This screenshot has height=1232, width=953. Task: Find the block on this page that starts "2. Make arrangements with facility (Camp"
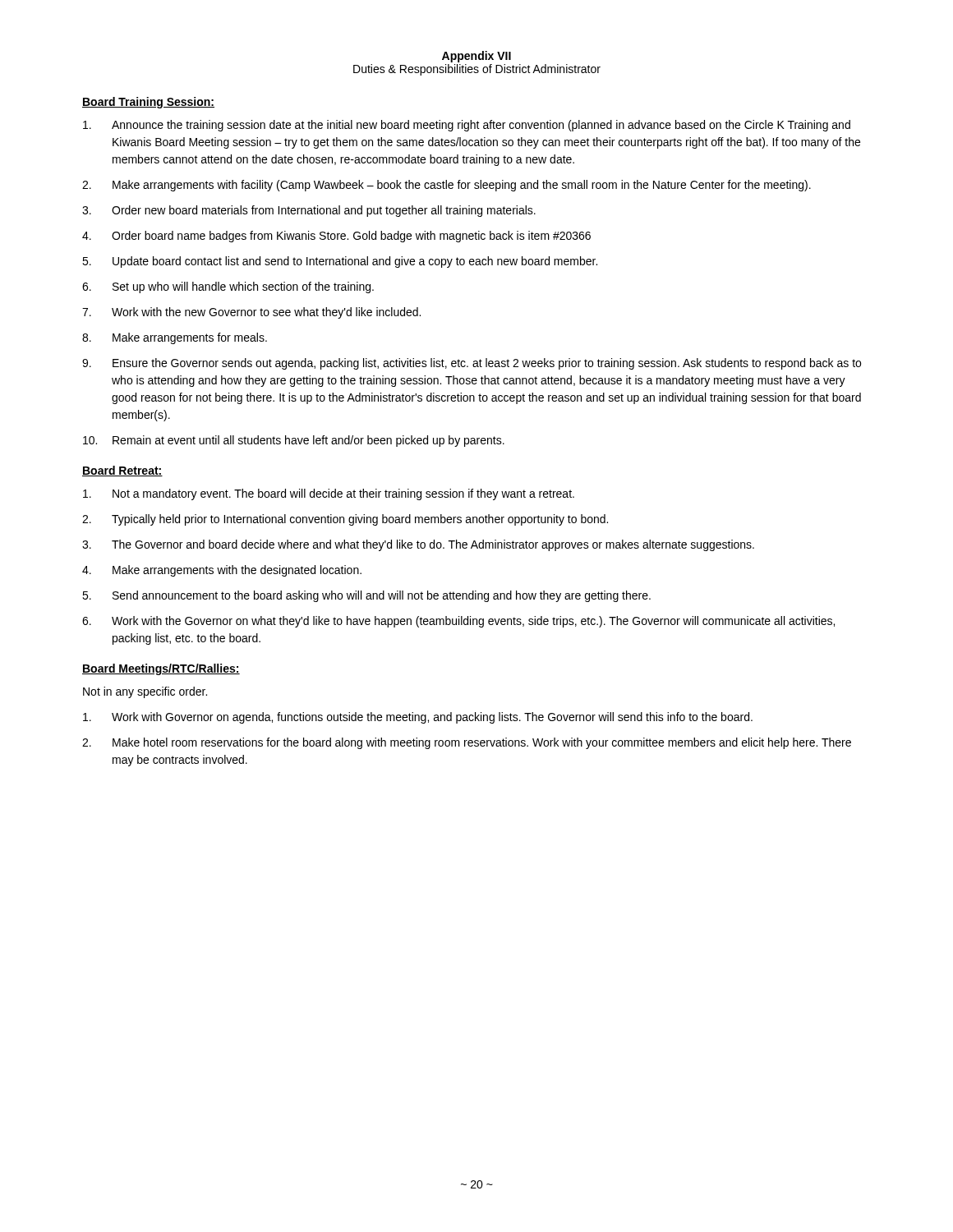[x=476, y=185]
